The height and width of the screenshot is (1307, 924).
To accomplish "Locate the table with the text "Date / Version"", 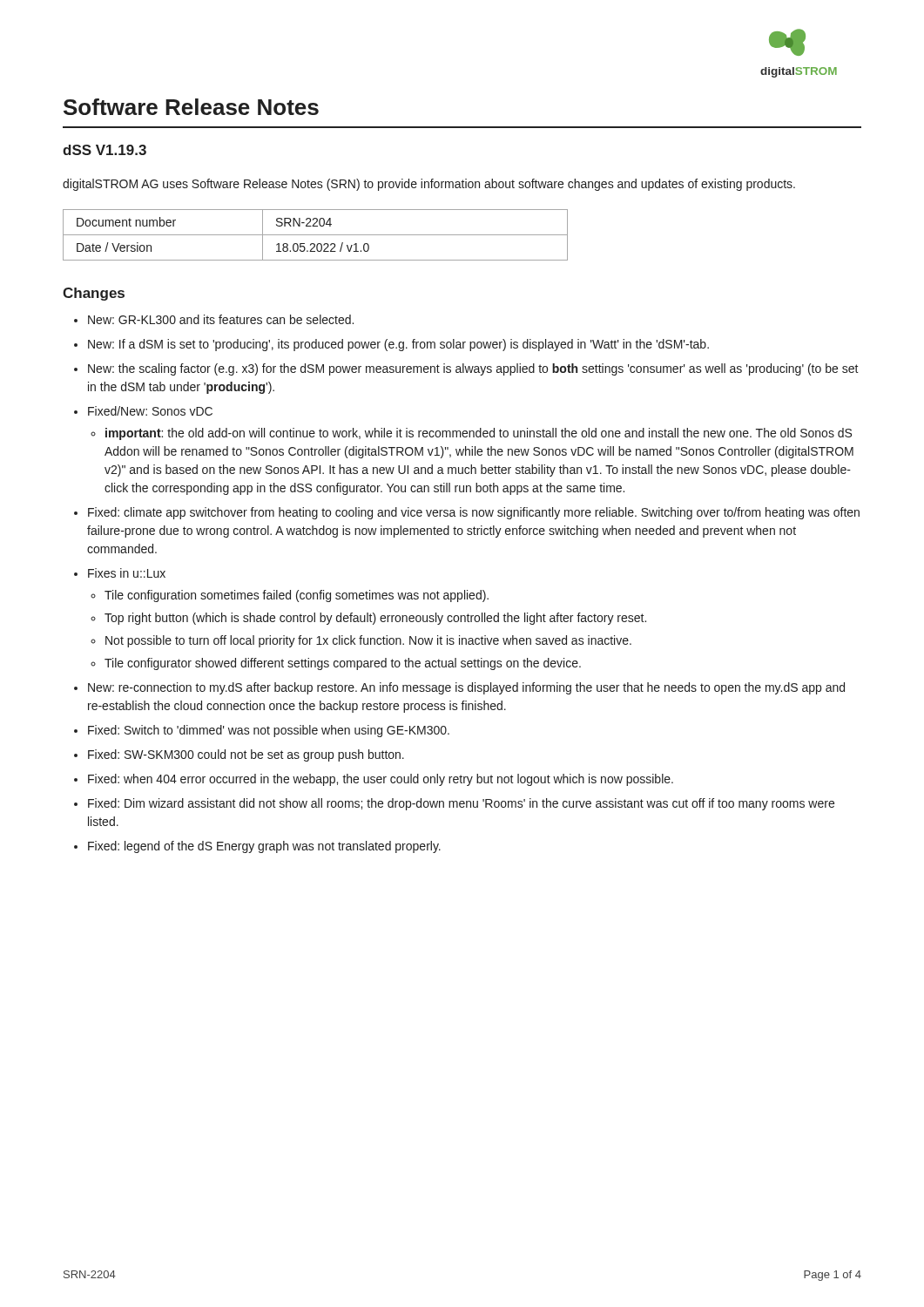I will point(462,235).
